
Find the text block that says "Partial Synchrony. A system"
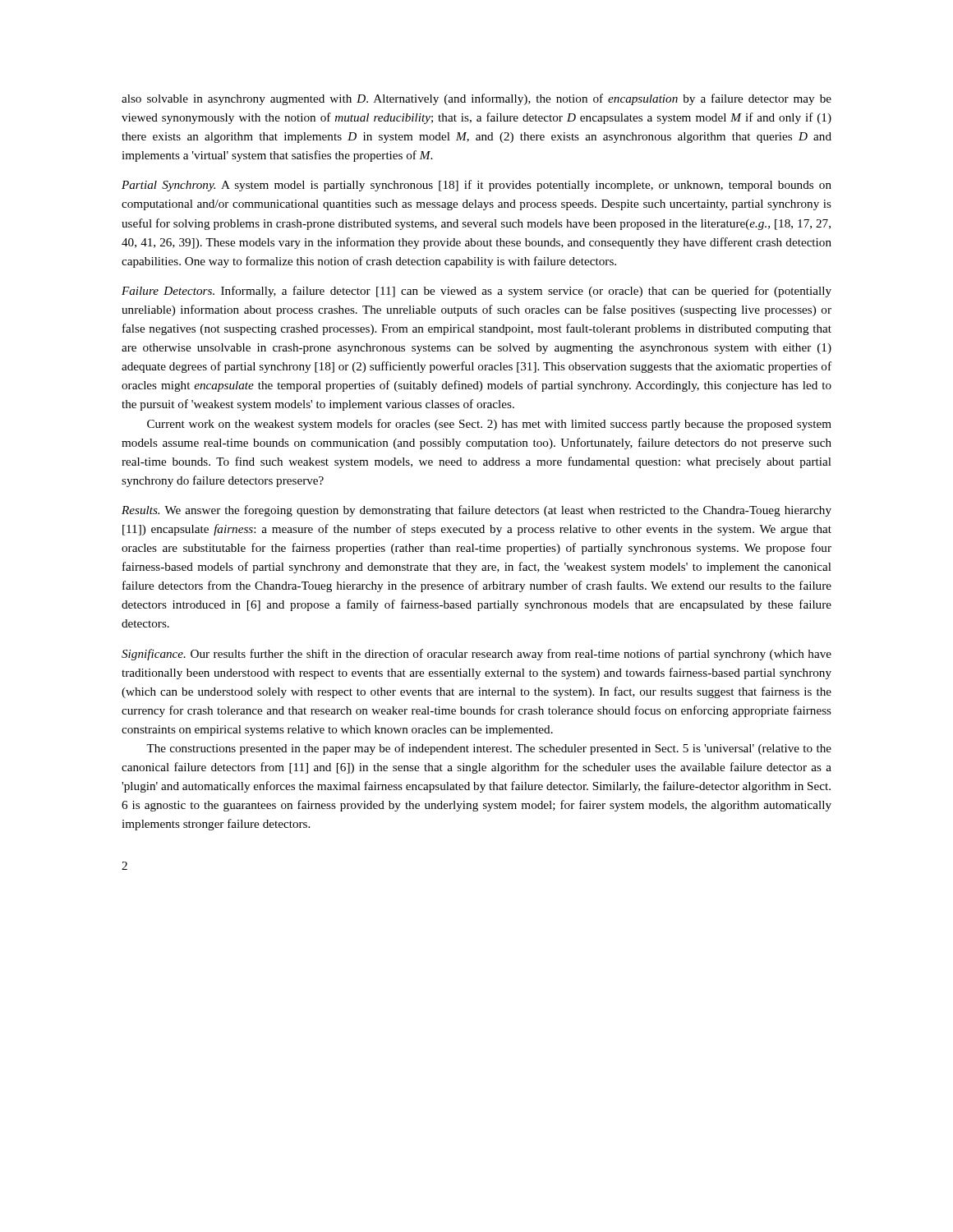[476, 223]
